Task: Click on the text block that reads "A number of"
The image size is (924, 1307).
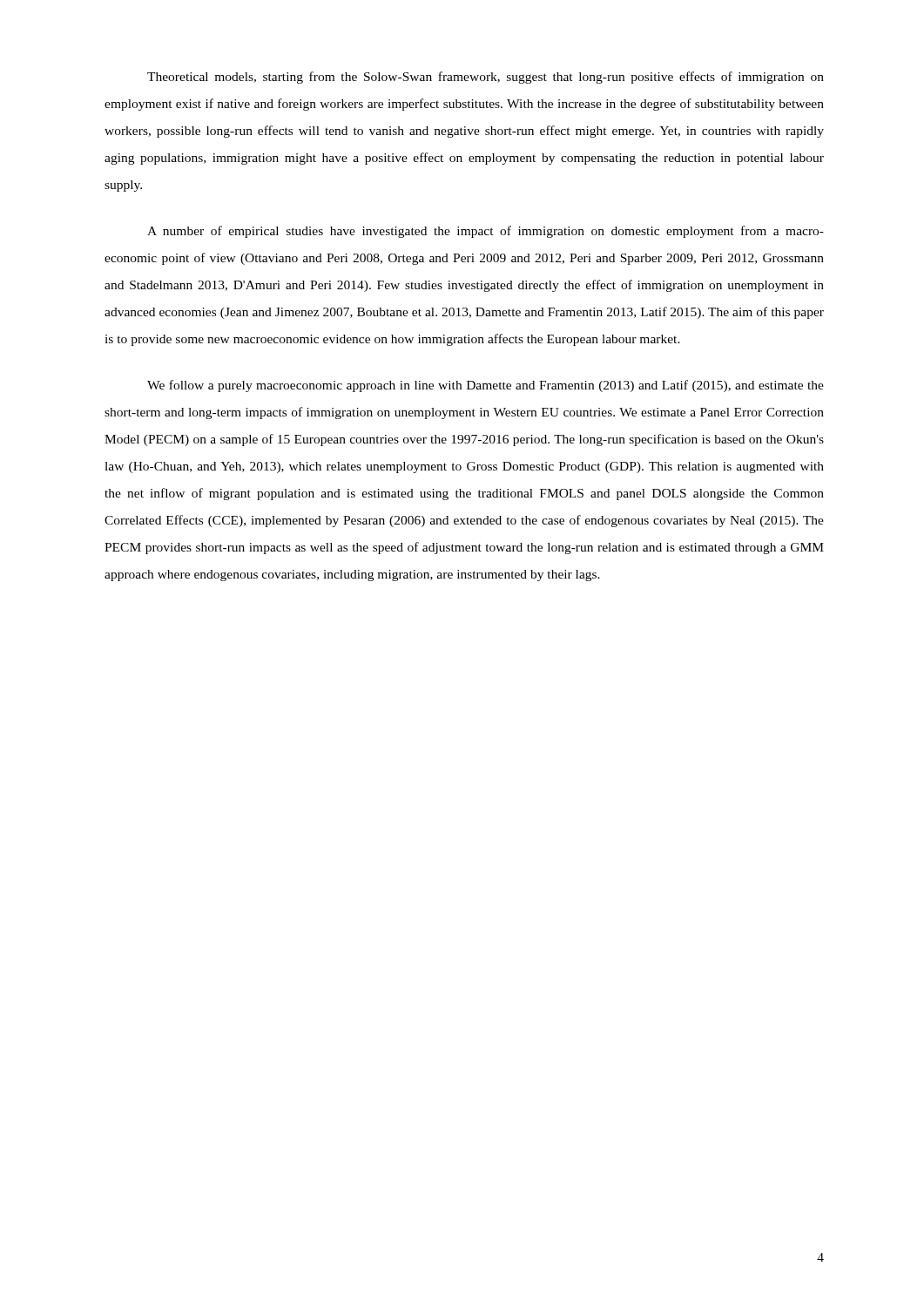Action: 464,285
